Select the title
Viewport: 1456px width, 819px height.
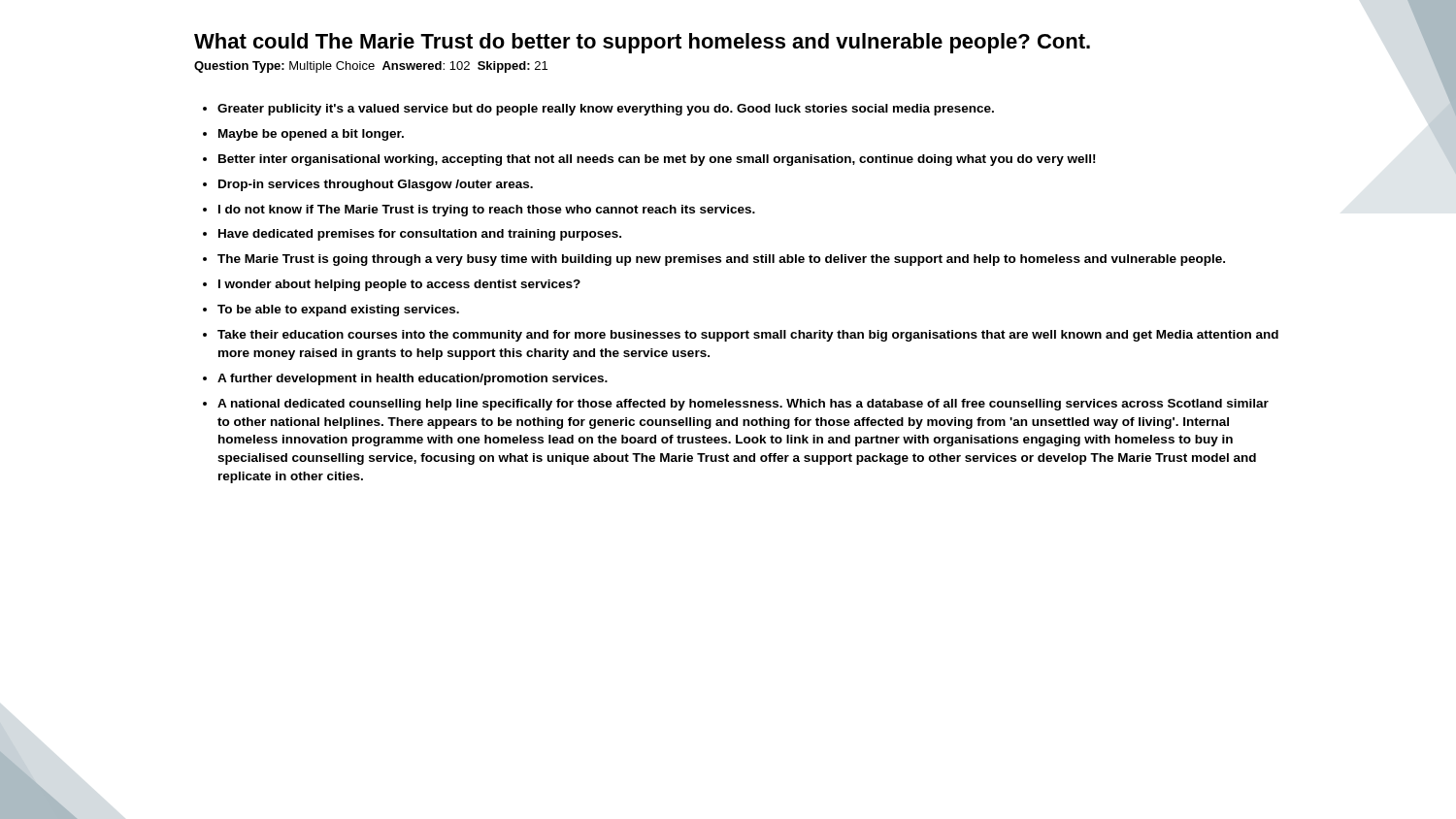click(x=738, y=42)
